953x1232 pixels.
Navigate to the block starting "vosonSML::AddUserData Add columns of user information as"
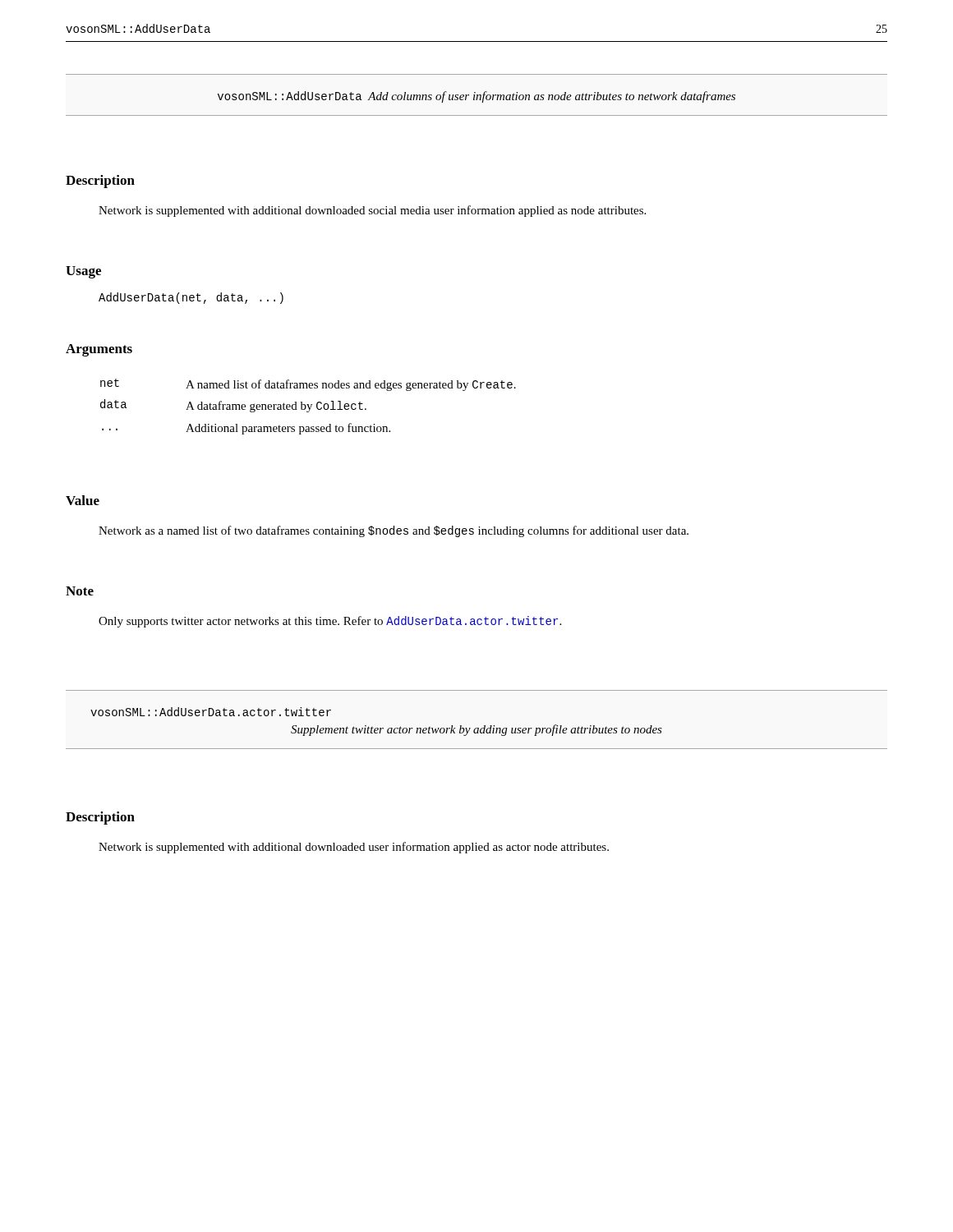tap(476, 97)
